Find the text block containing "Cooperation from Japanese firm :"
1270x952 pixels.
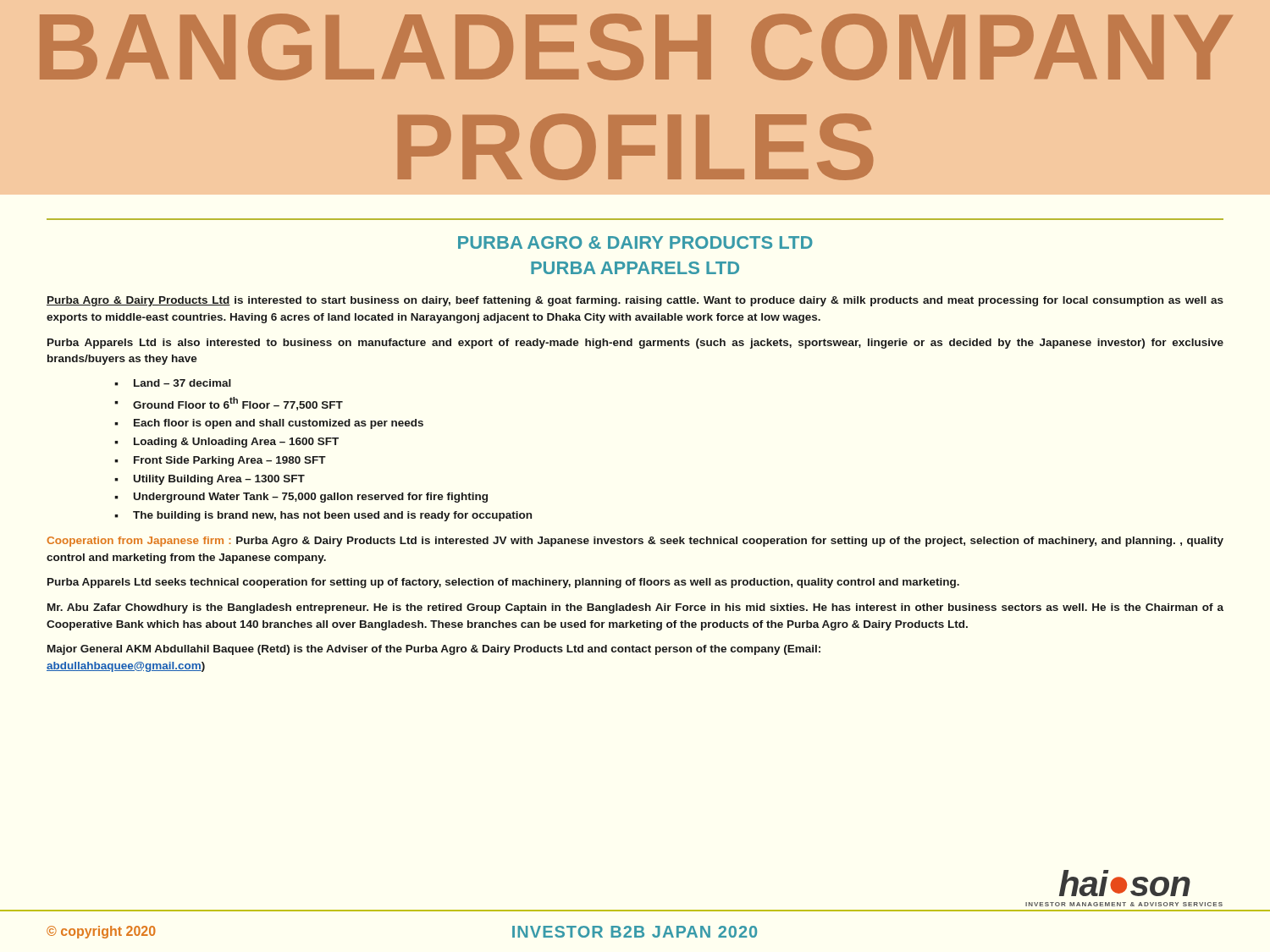(x=635, y=549)
